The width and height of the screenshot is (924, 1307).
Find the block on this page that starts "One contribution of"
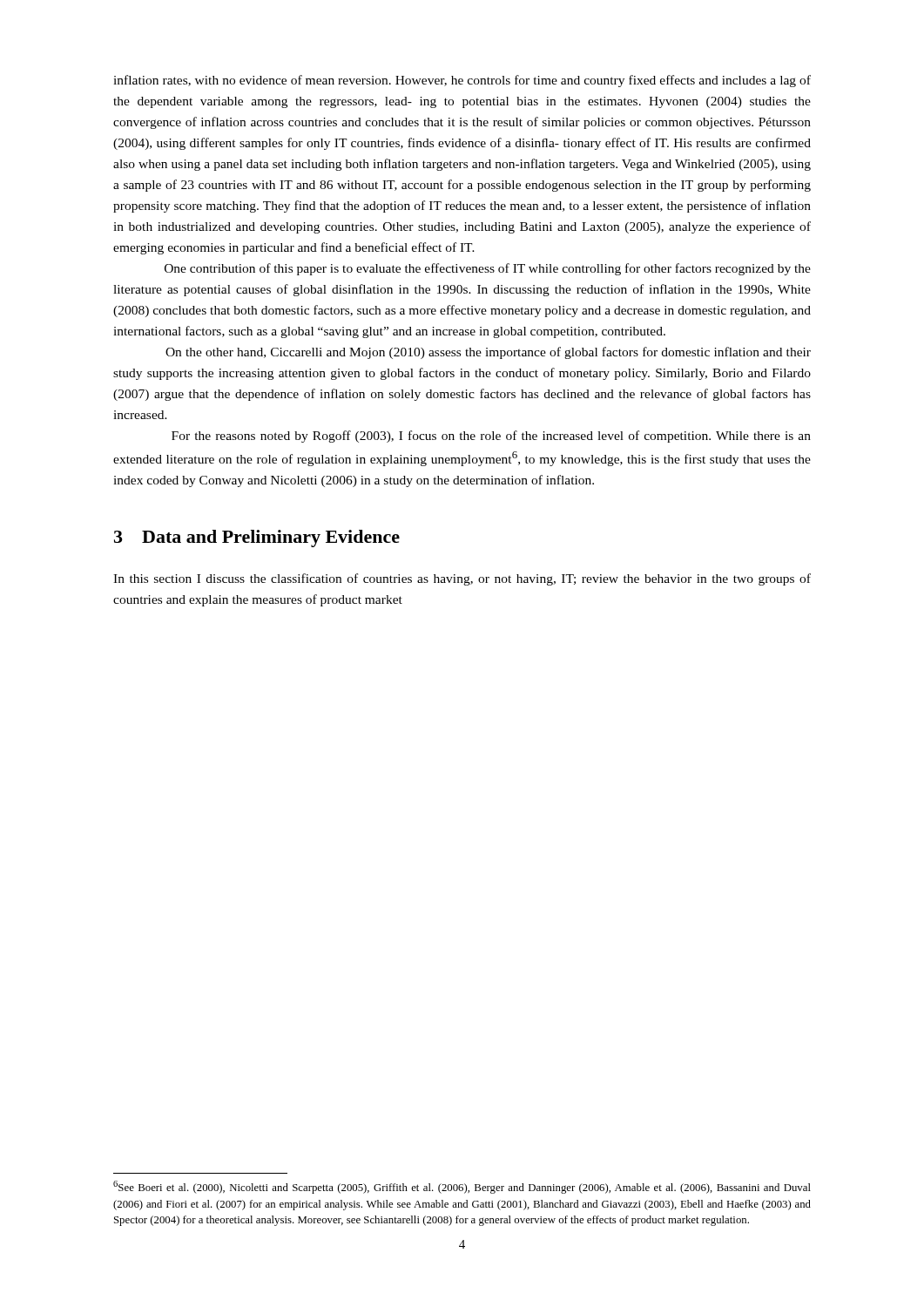(462, 299)
